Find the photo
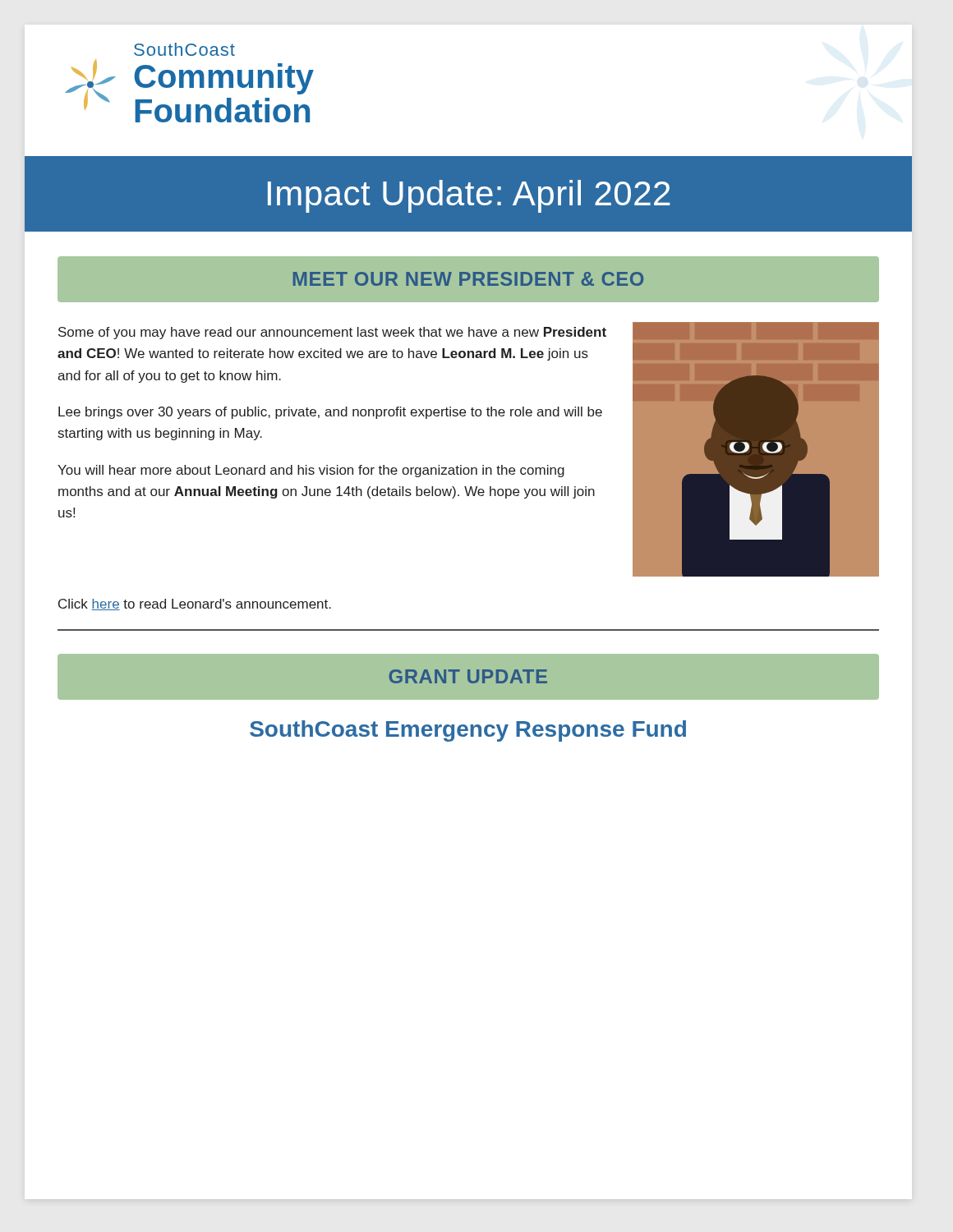 pos(756,451)
